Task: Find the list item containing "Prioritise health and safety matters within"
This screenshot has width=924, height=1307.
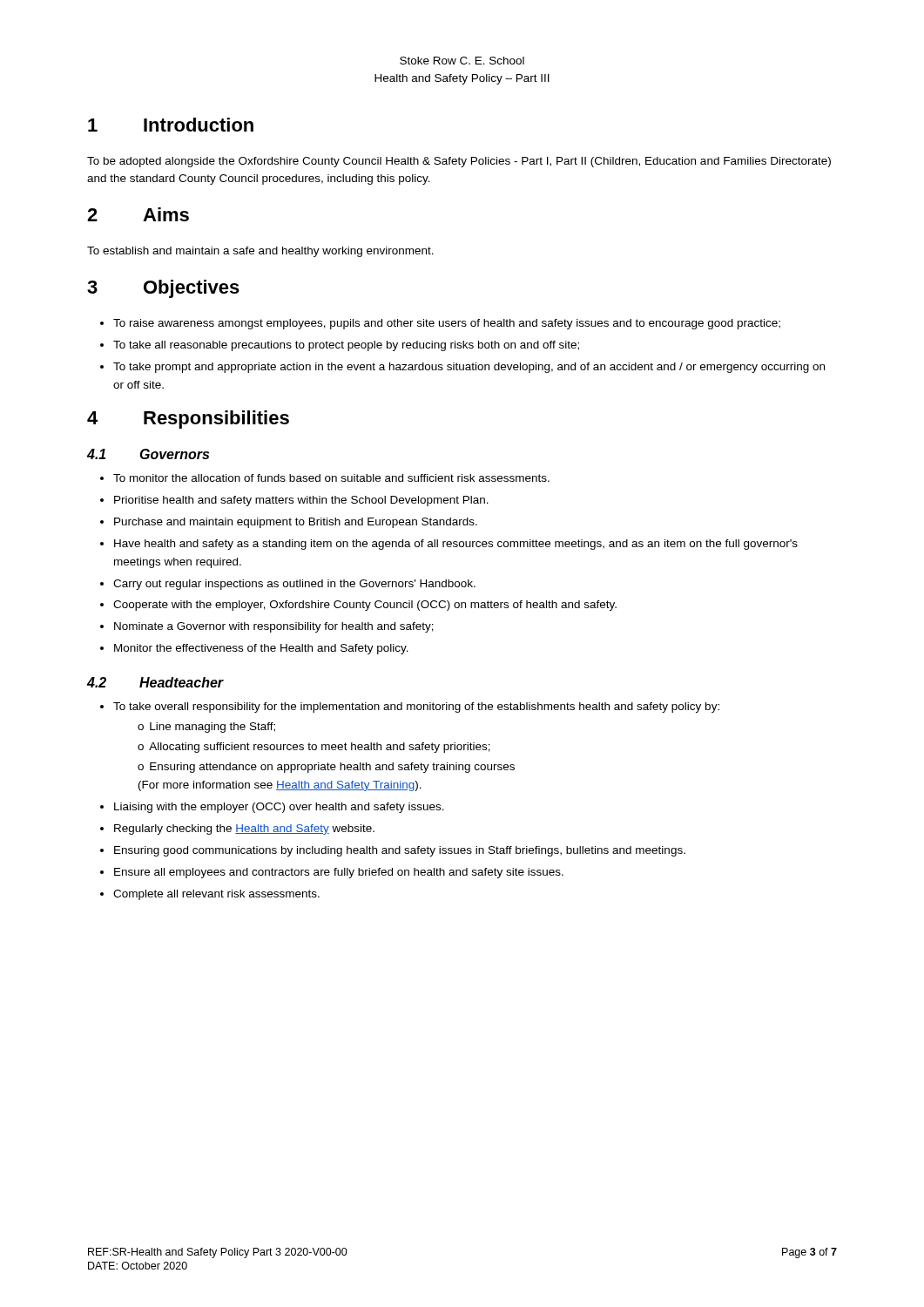Action: tap(301, 500)
